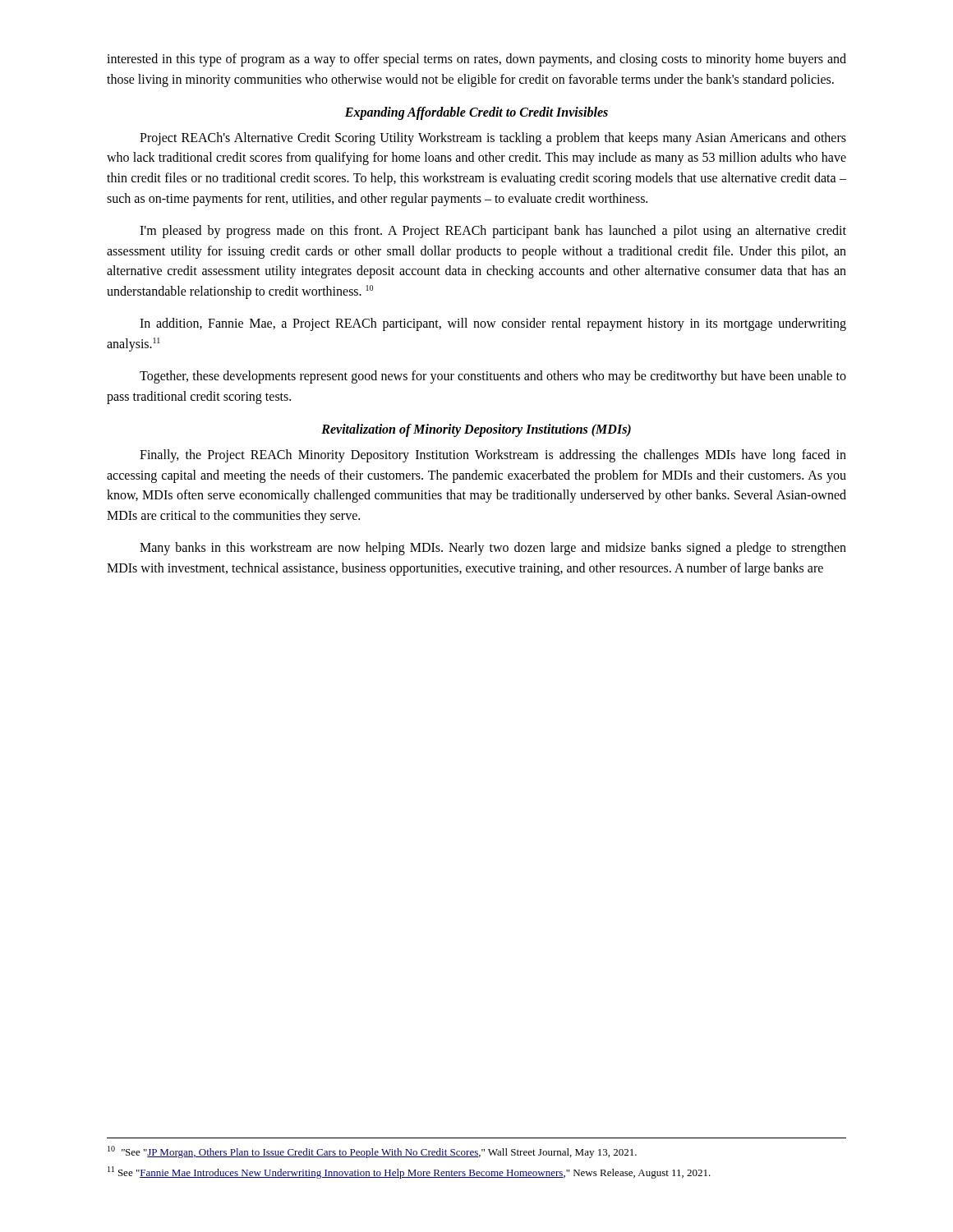The image size is (953, 1232).
Task: Locate the block of text that opens with "11 See "Fannie Mae"
Action: (x=409, y=1172)
